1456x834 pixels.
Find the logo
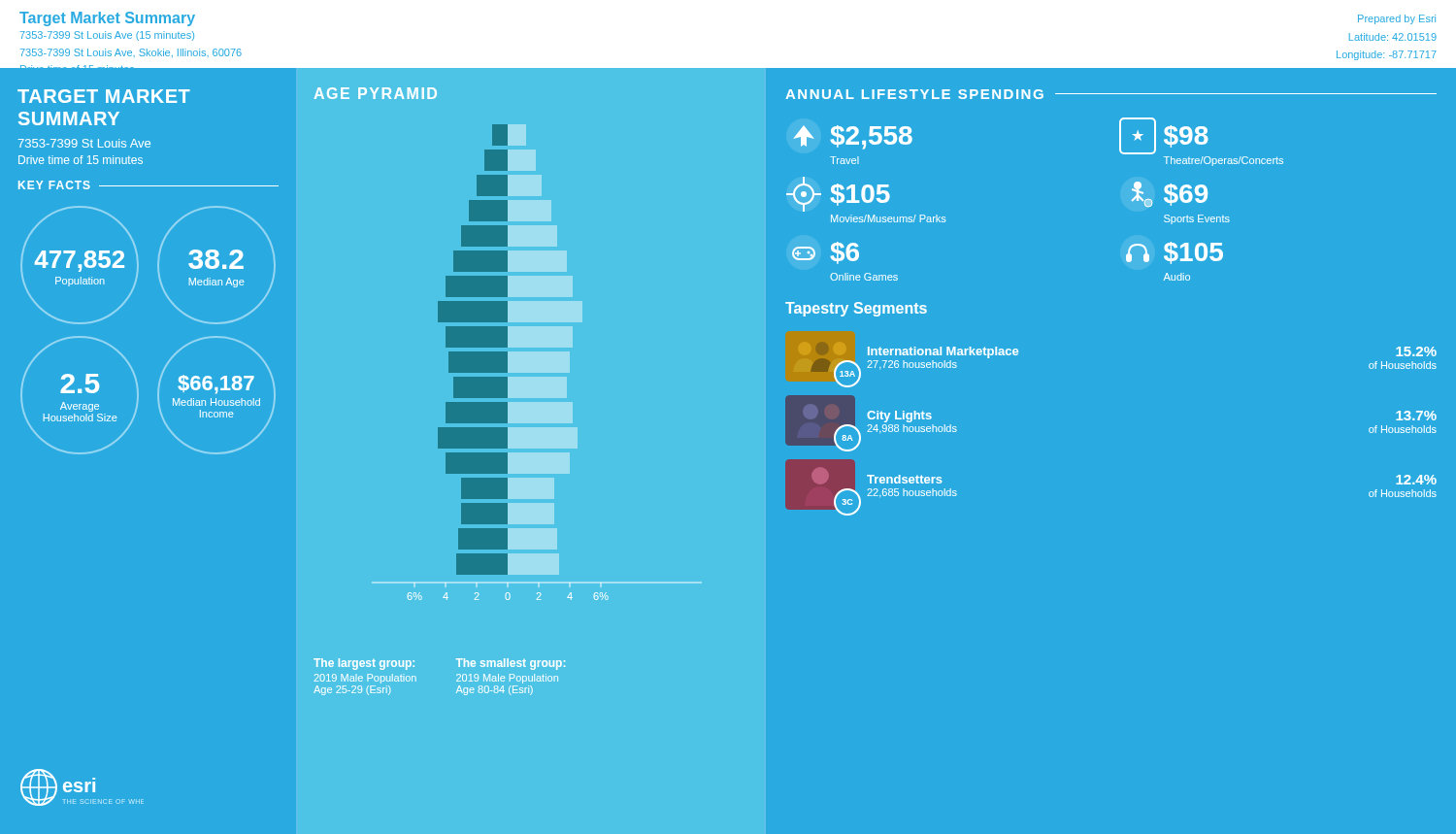tap(81, 790)
